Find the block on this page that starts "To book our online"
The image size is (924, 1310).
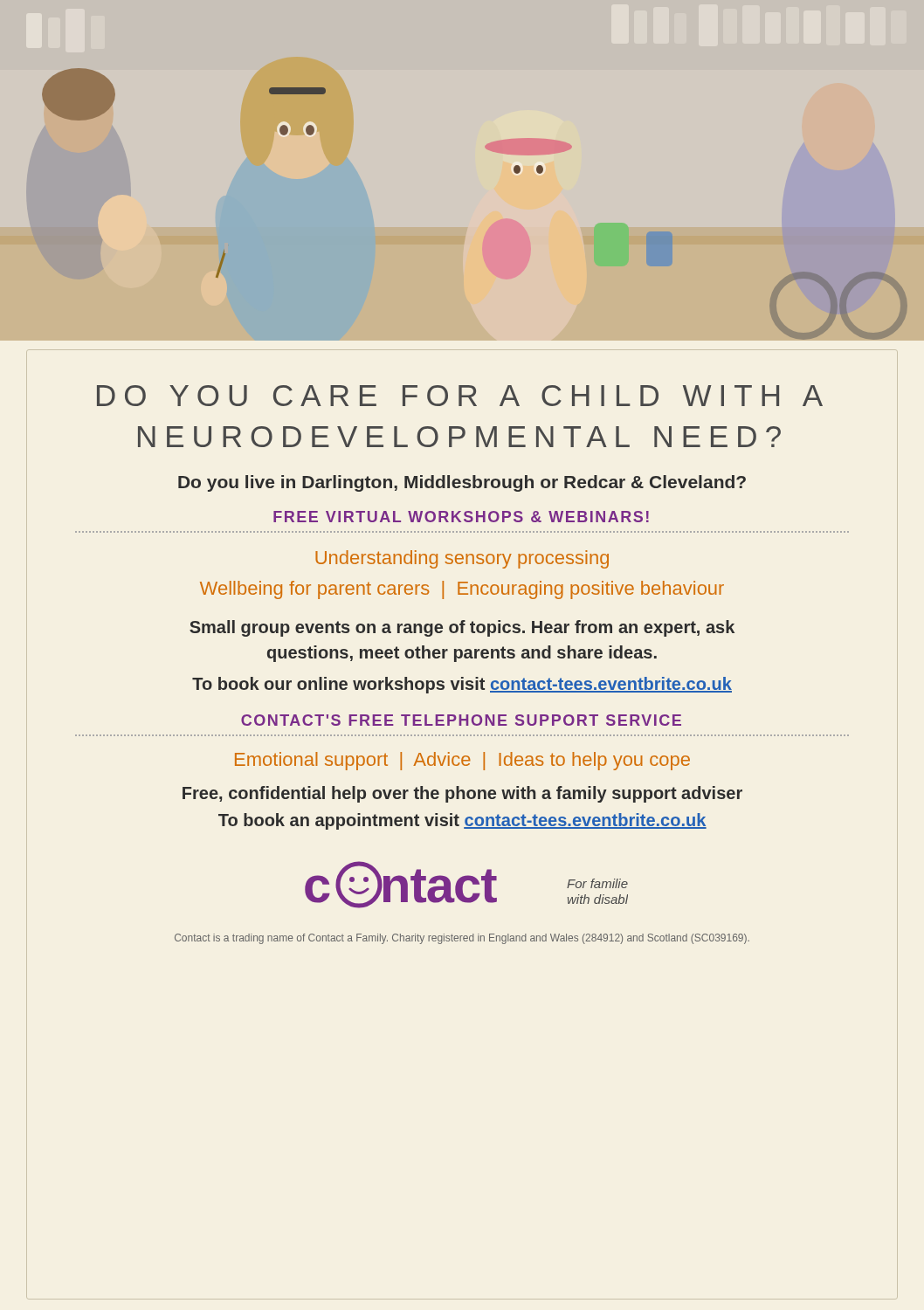[x=462, y=683]
